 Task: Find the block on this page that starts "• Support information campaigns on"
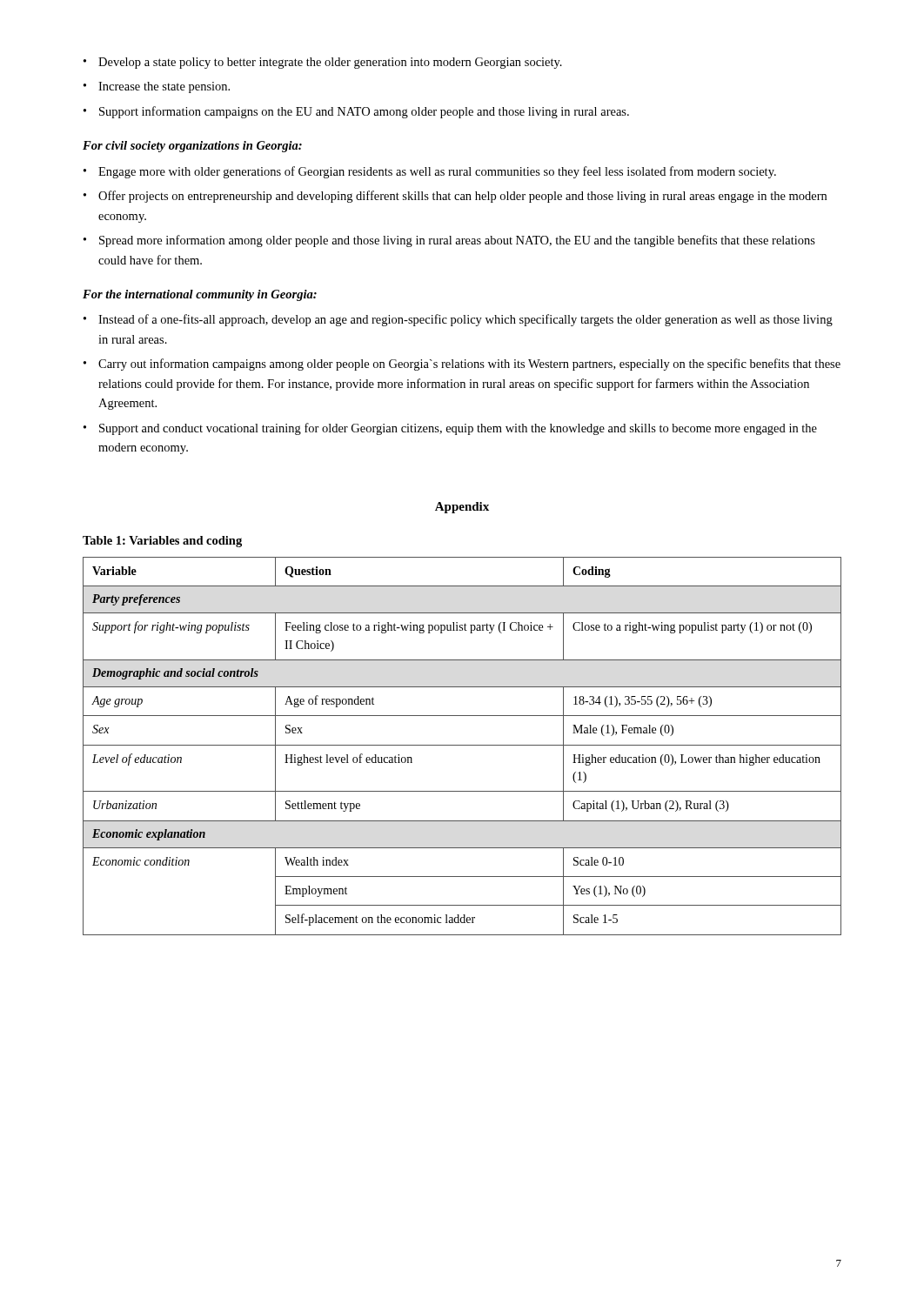click(x=462, y=112)
